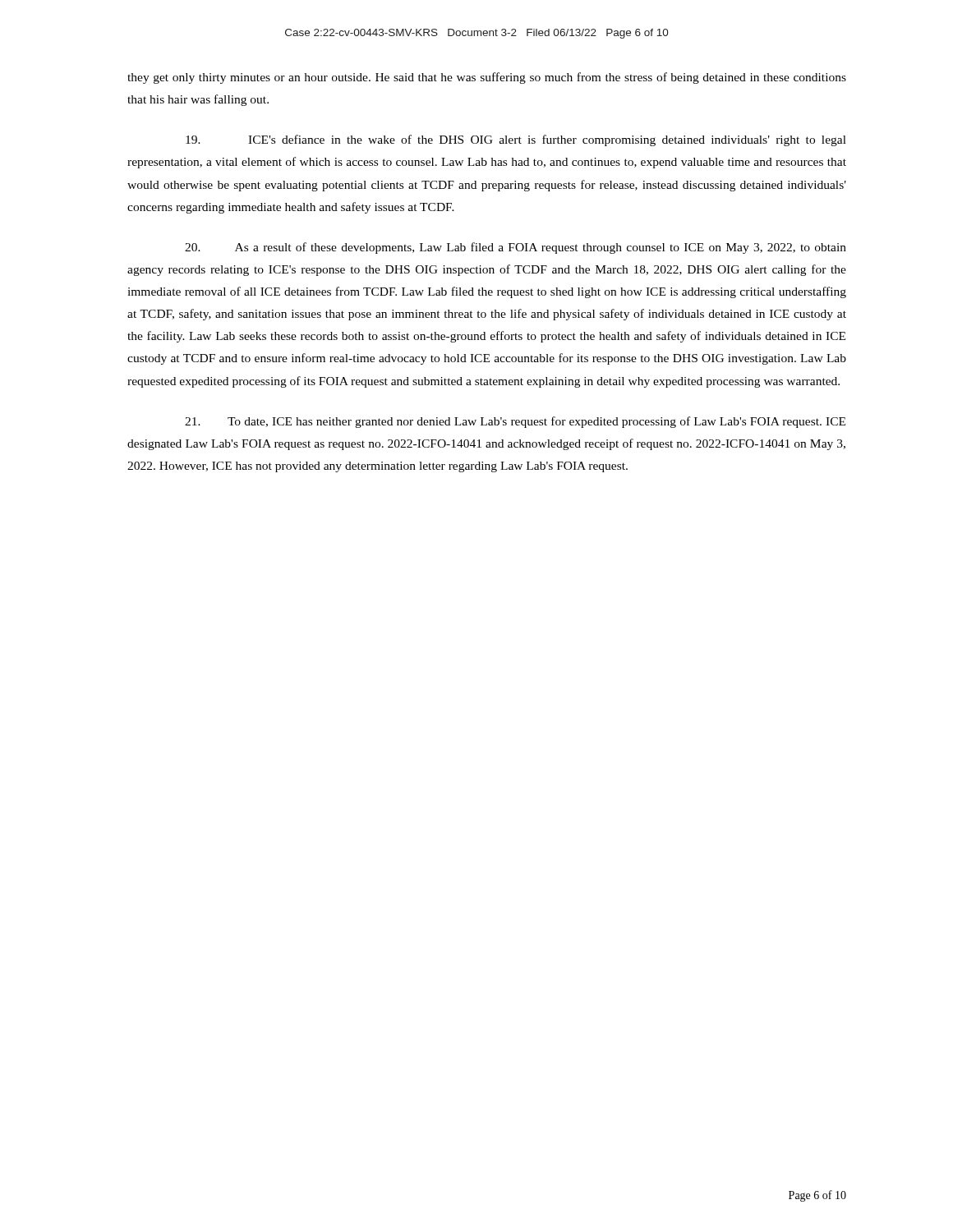Find the text starting "As a result of"
This screenshot has width=953, height=1232.
pos(487,314)
